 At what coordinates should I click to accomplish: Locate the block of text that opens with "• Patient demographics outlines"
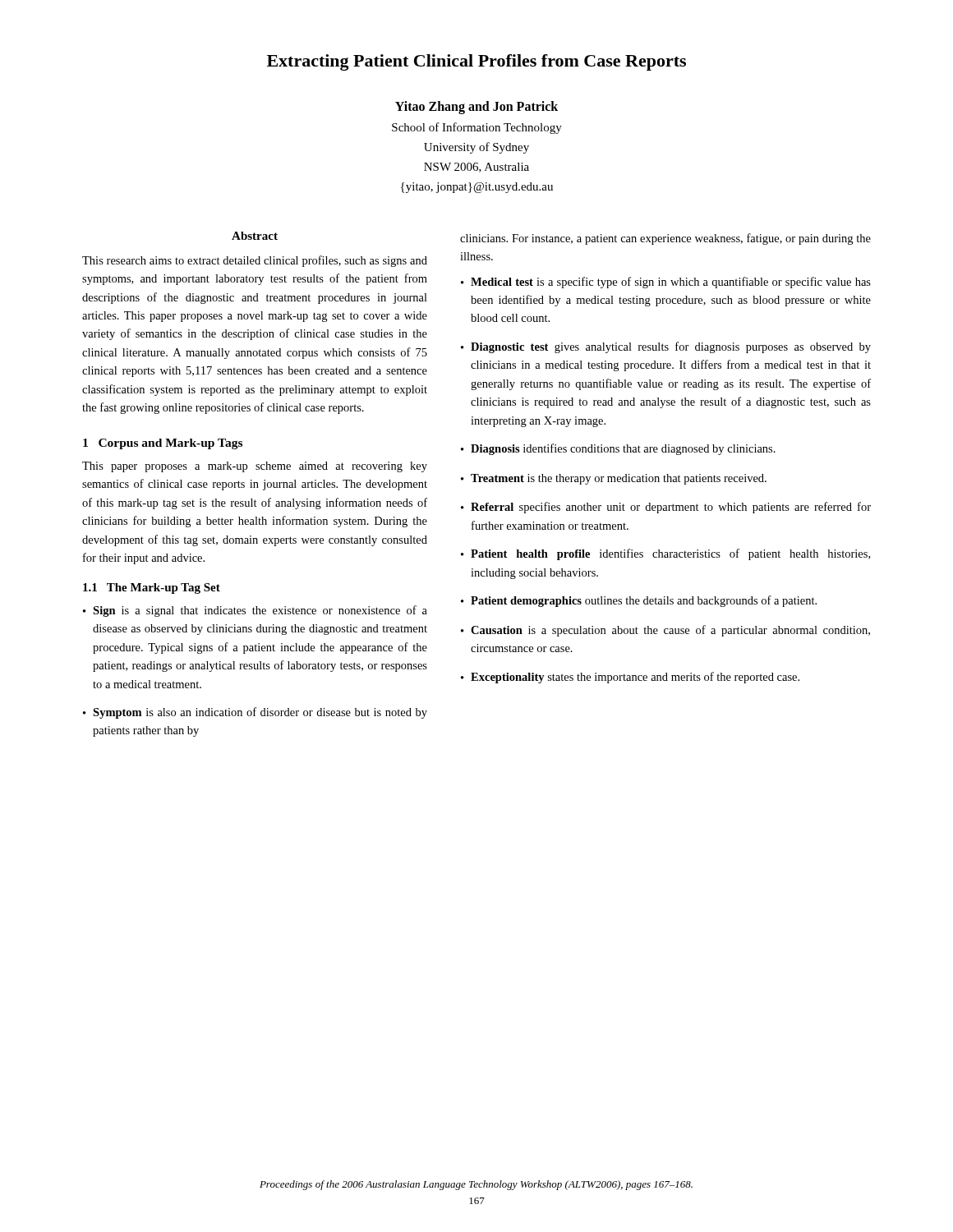(x=665, y=601)
